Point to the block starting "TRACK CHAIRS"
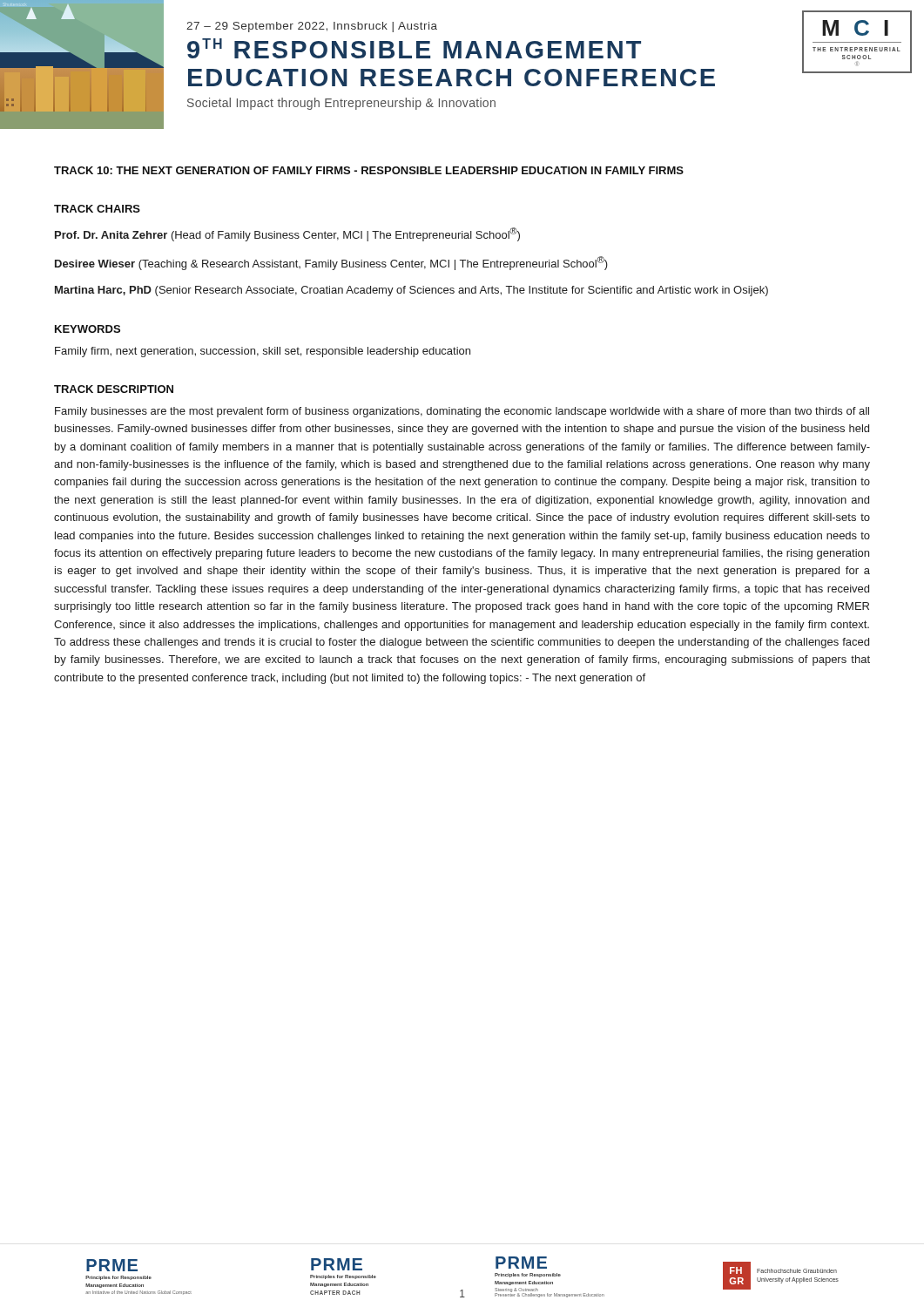This screenshot has height=1307, width=924. 97,208
